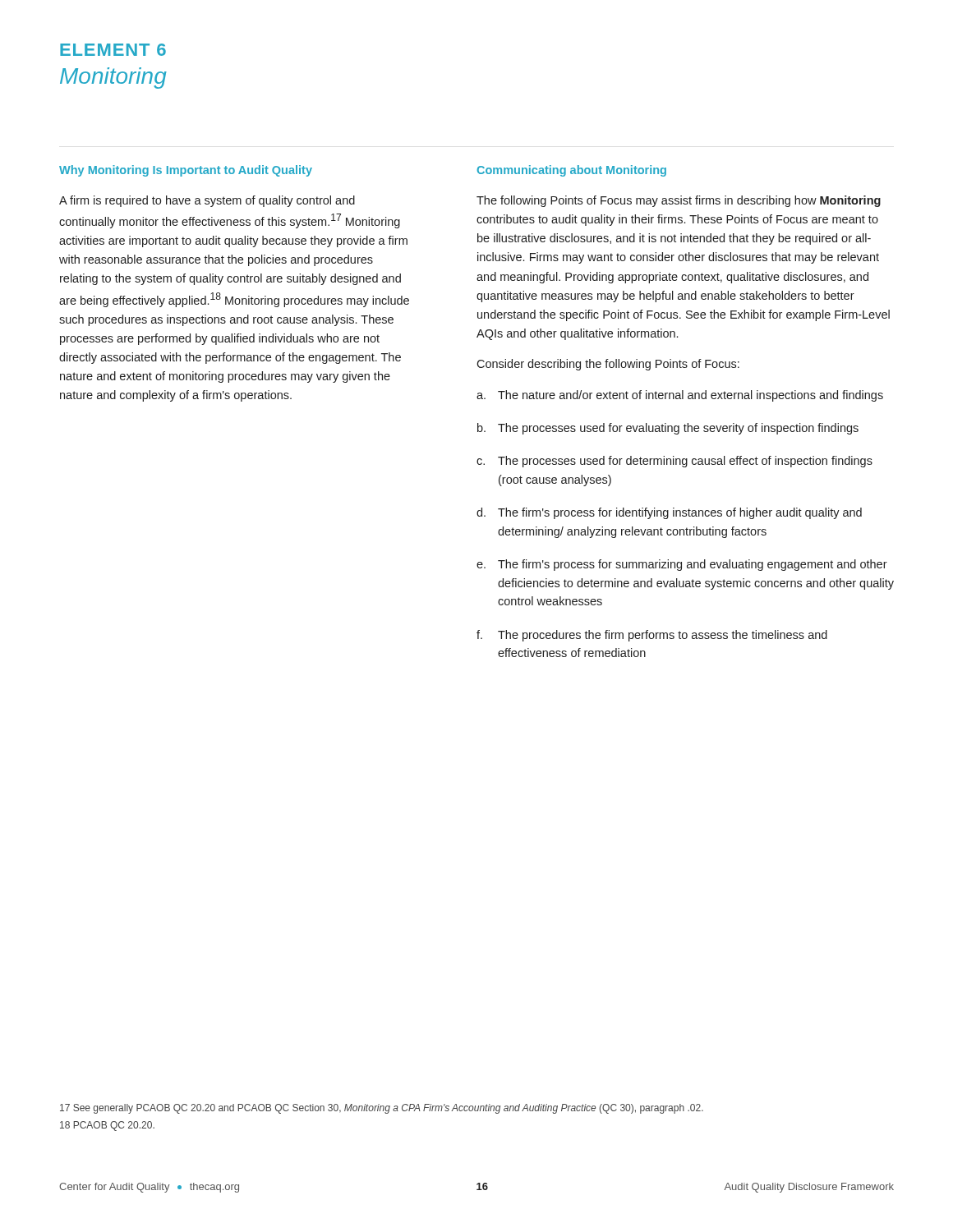Click on the section header that reads "Why Monitoring Is"
Image resolution: width=953 pixels, height=1232 pixels.
(x=236, y=170)
